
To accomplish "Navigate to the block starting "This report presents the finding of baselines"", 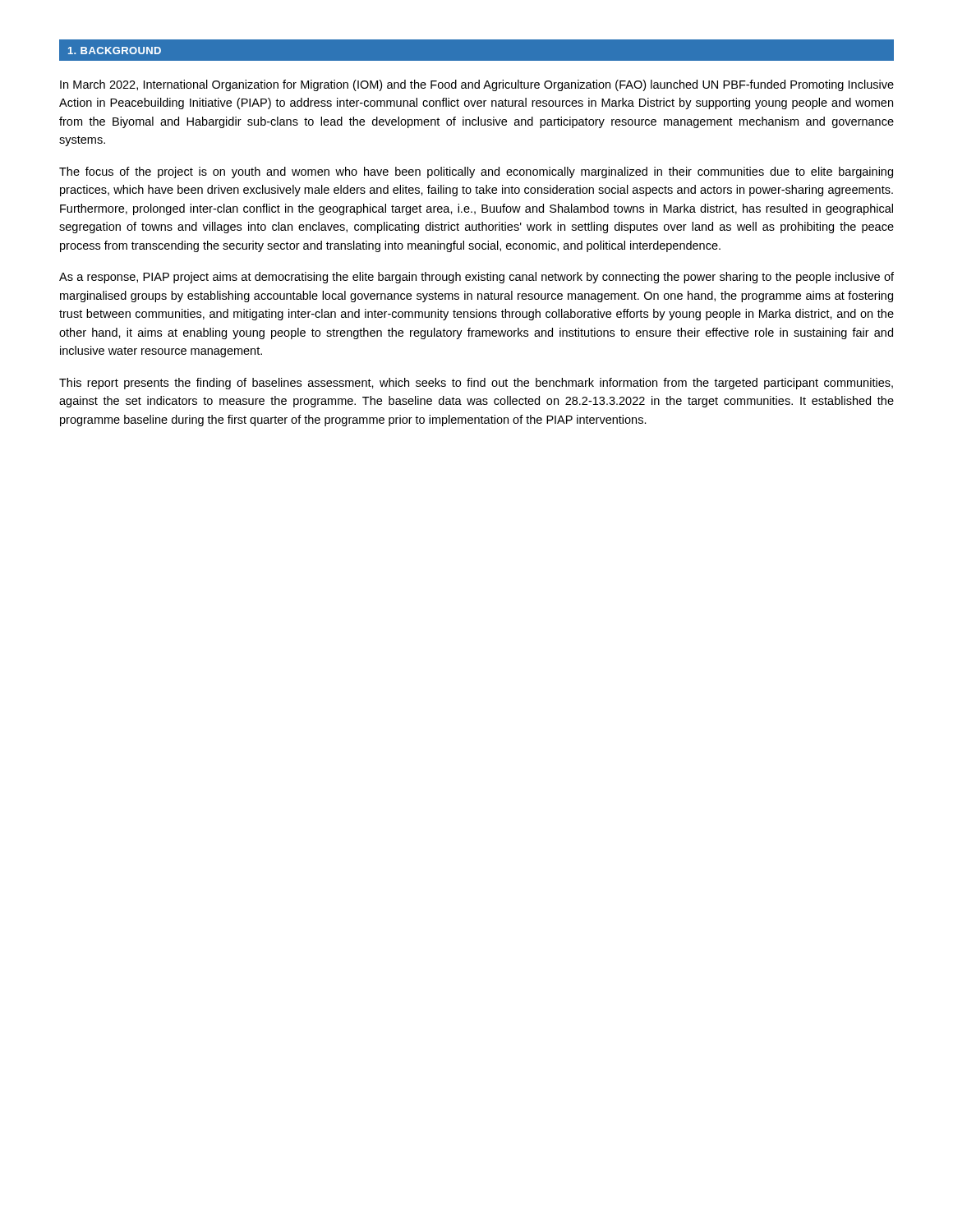I will click(x=476, y=401).
